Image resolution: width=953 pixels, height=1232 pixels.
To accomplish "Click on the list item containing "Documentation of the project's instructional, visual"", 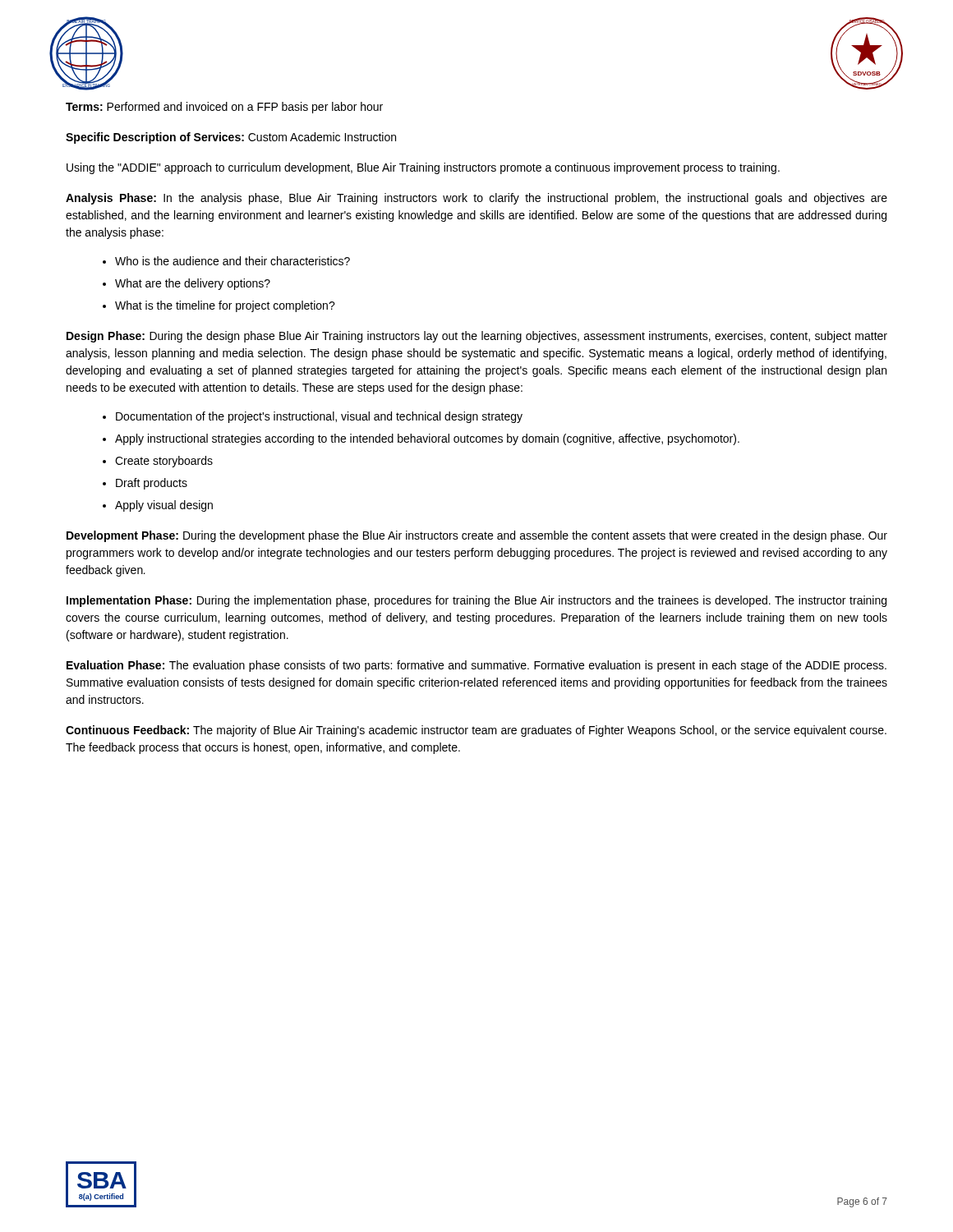I will pos(501,417).
